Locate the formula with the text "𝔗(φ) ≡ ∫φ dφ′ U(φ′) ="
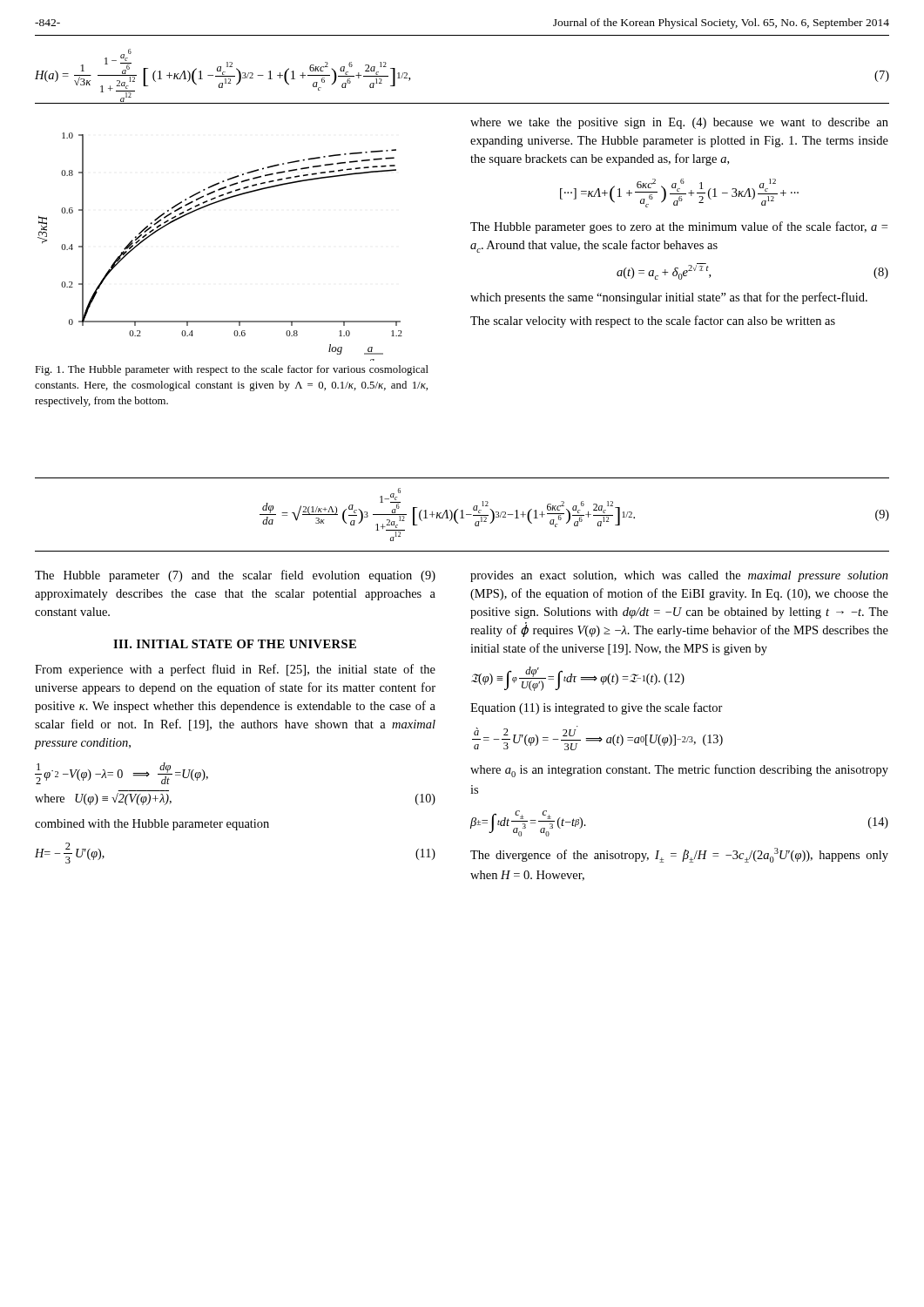The height and width of the screenshot is (1307, 924). pyautogui.click(x=679, y=678)
